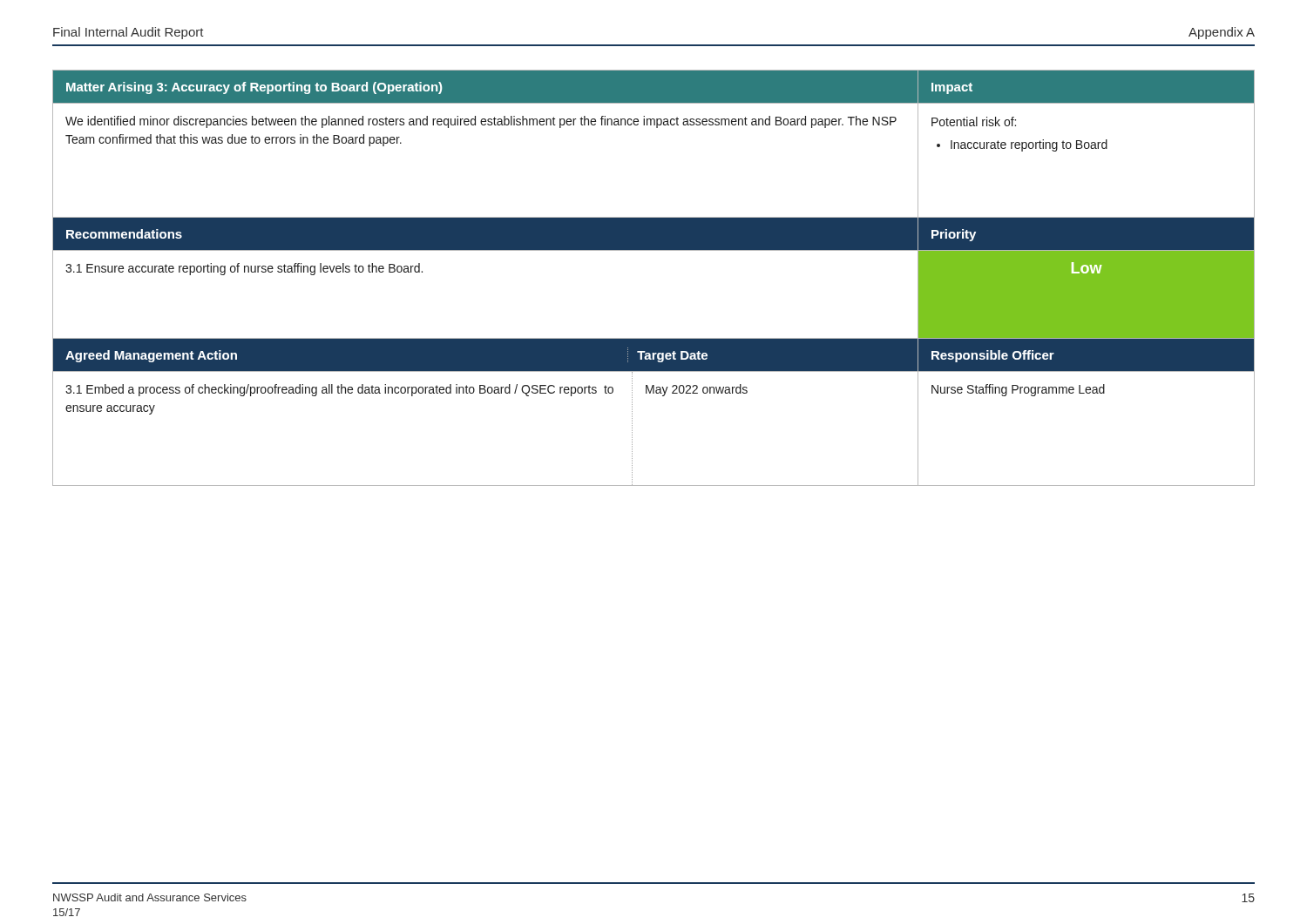1307x924 pixels.
Task: Select the table that reads "Matter Arising 3:"
Action: [654, 278]
